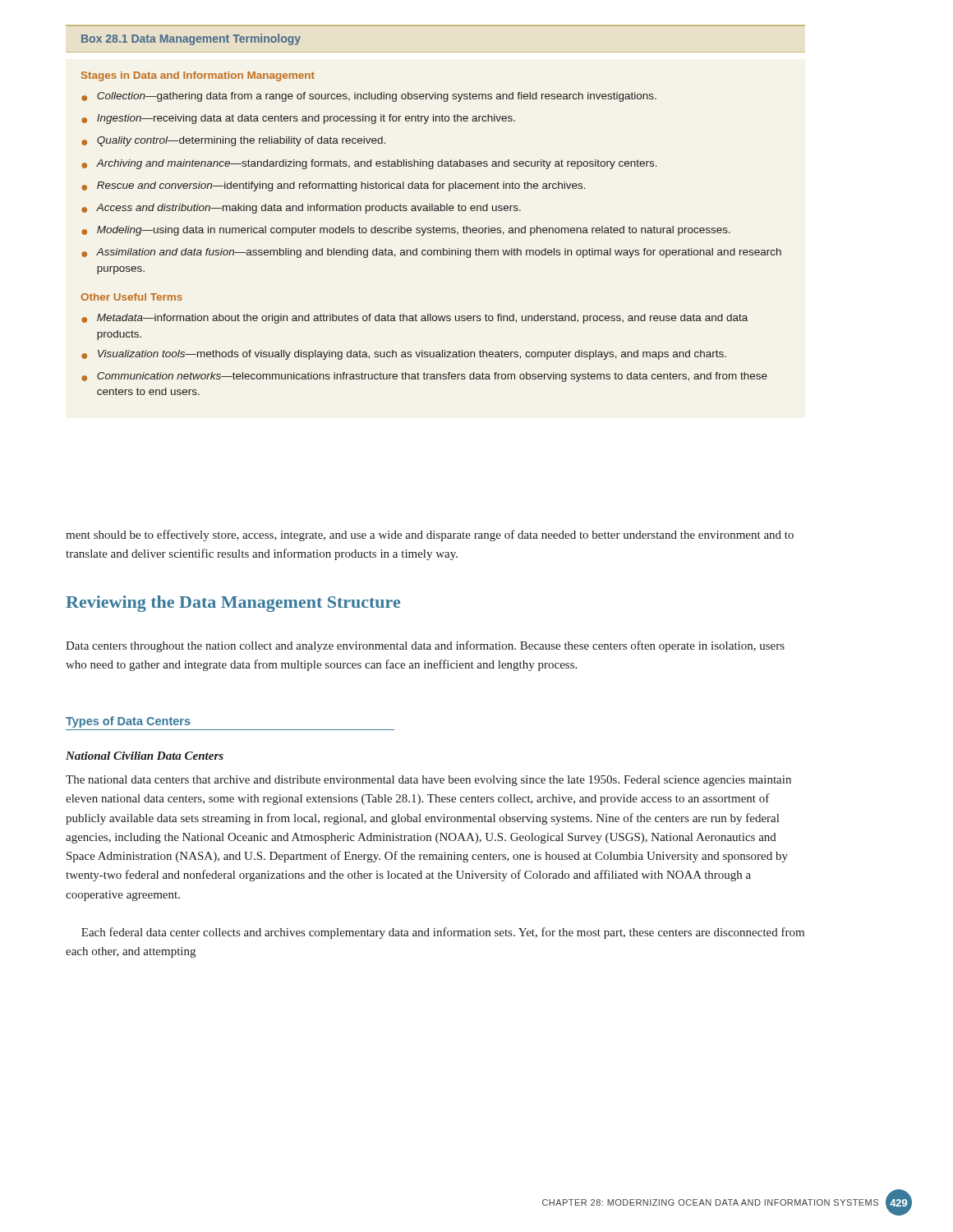Find the element starting "Types of Data Centers"

[x=128, y=721]
